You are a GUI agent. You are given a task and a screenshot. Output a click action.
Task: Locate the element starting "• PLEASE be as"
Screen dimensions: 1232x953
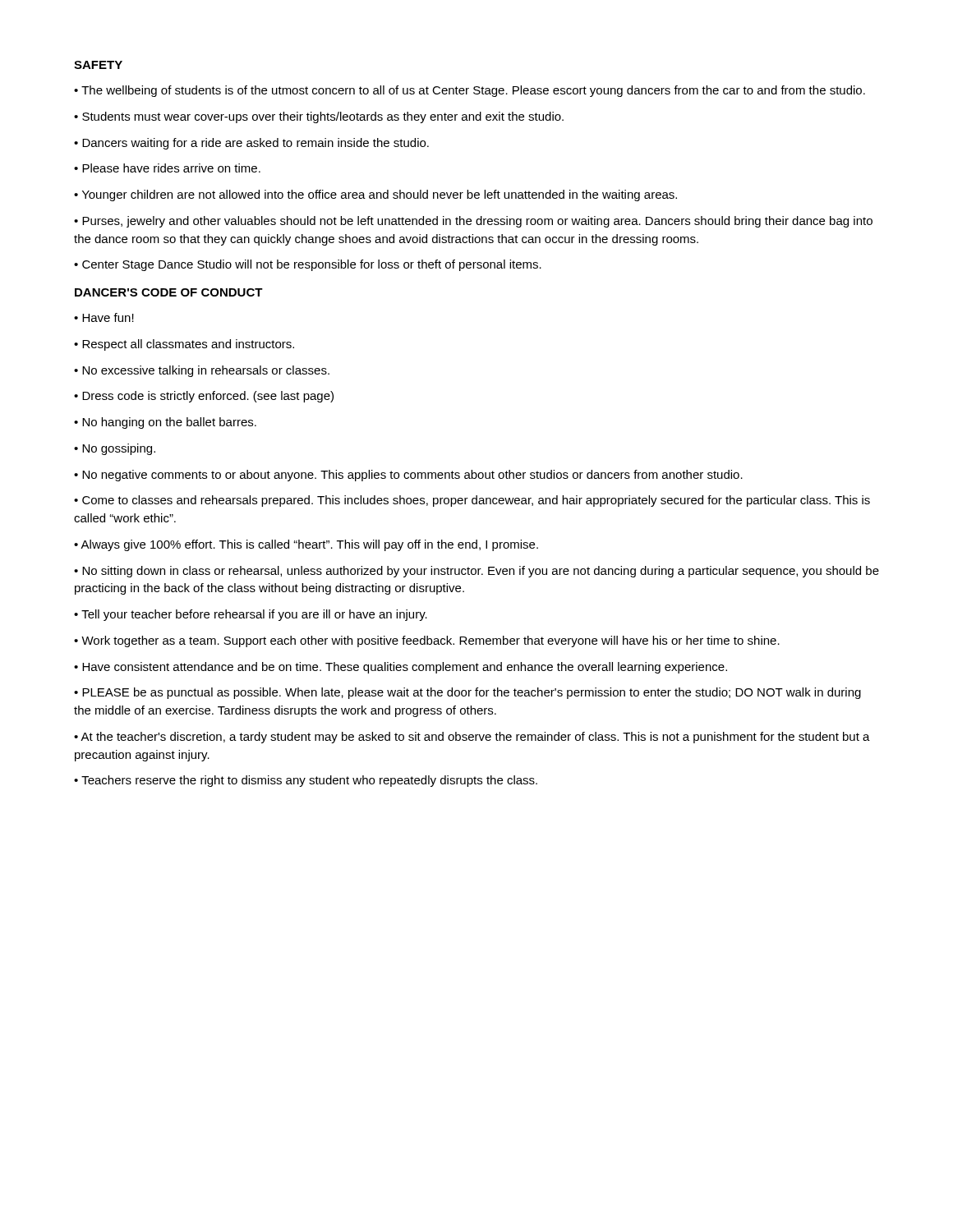click(x=468, y=701)
